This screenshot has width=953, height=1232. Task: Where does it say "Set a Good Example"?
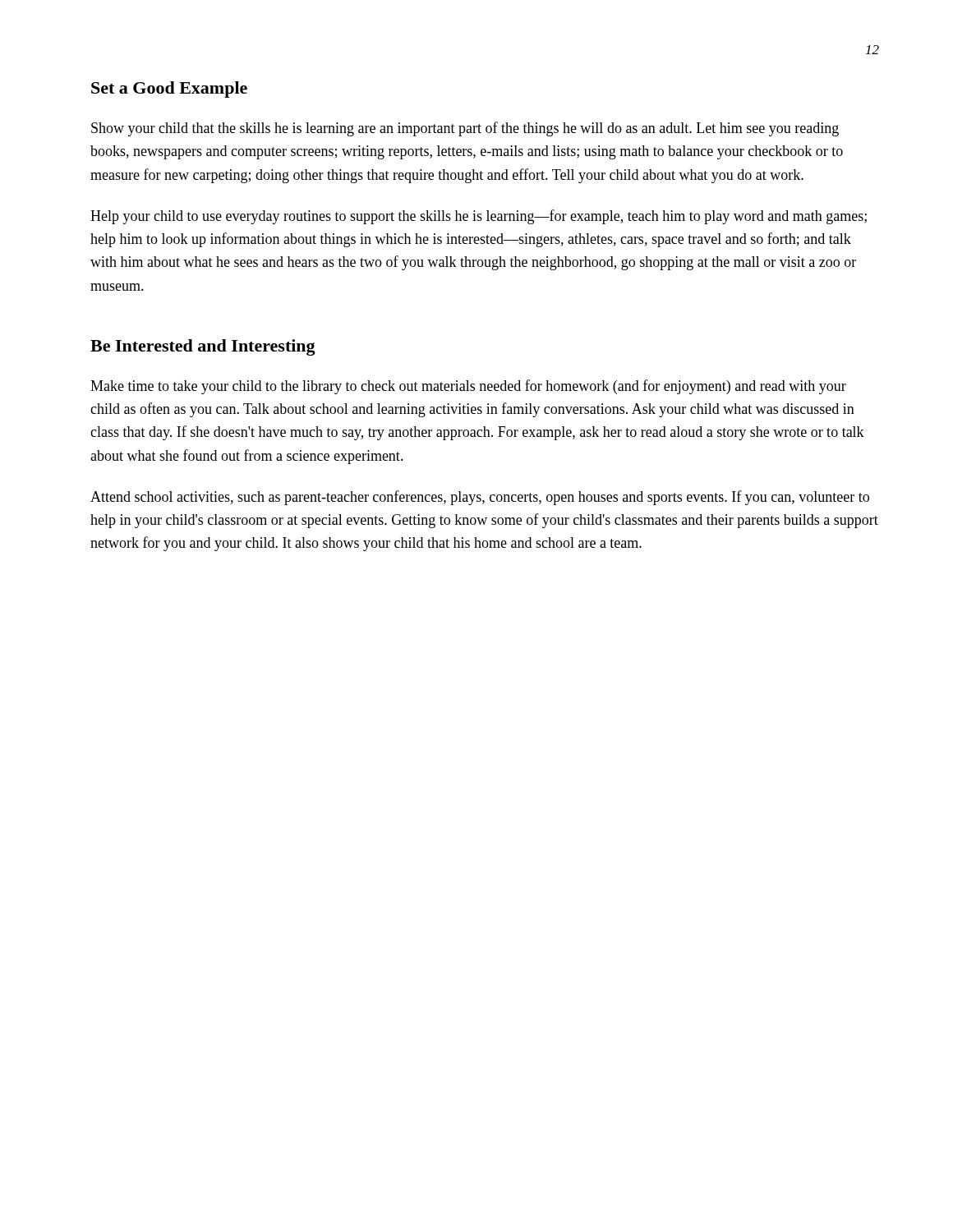point(169,87)
